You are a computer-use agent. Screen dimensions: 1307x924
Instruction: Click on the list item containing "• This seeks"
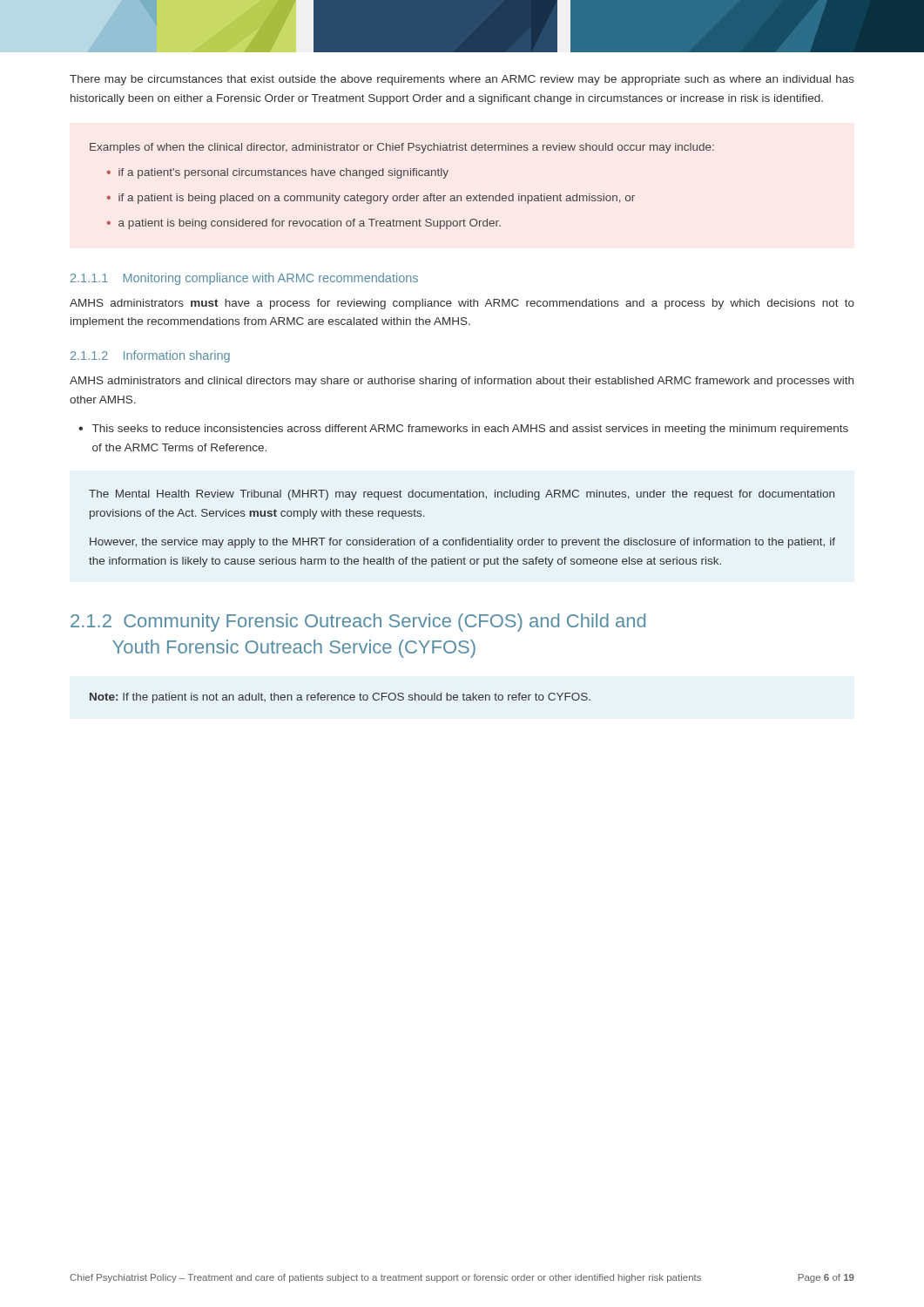click(466, 438)
